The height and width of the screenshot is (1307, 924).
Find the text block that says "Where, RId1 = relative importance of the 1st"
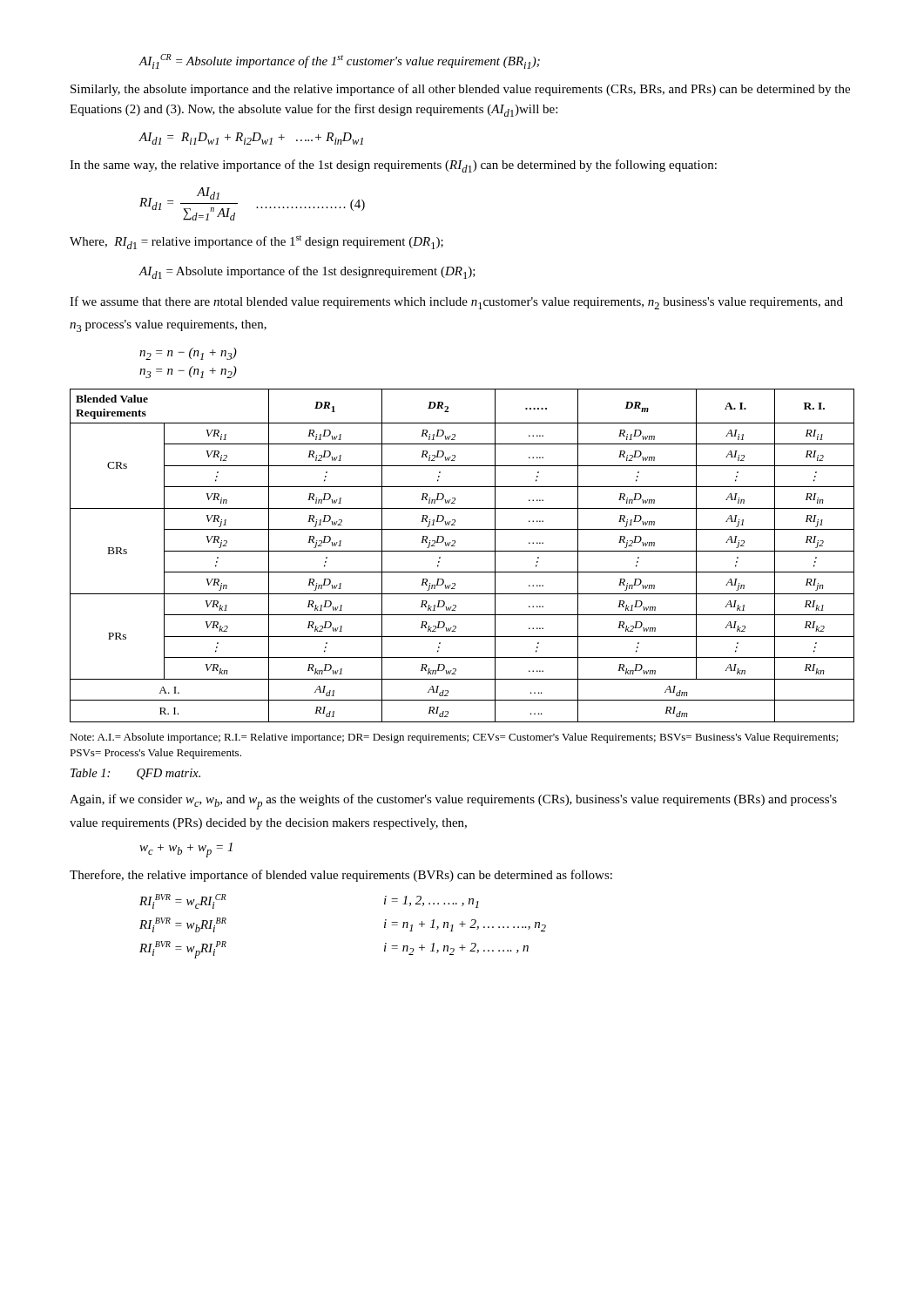click(257, 242)
